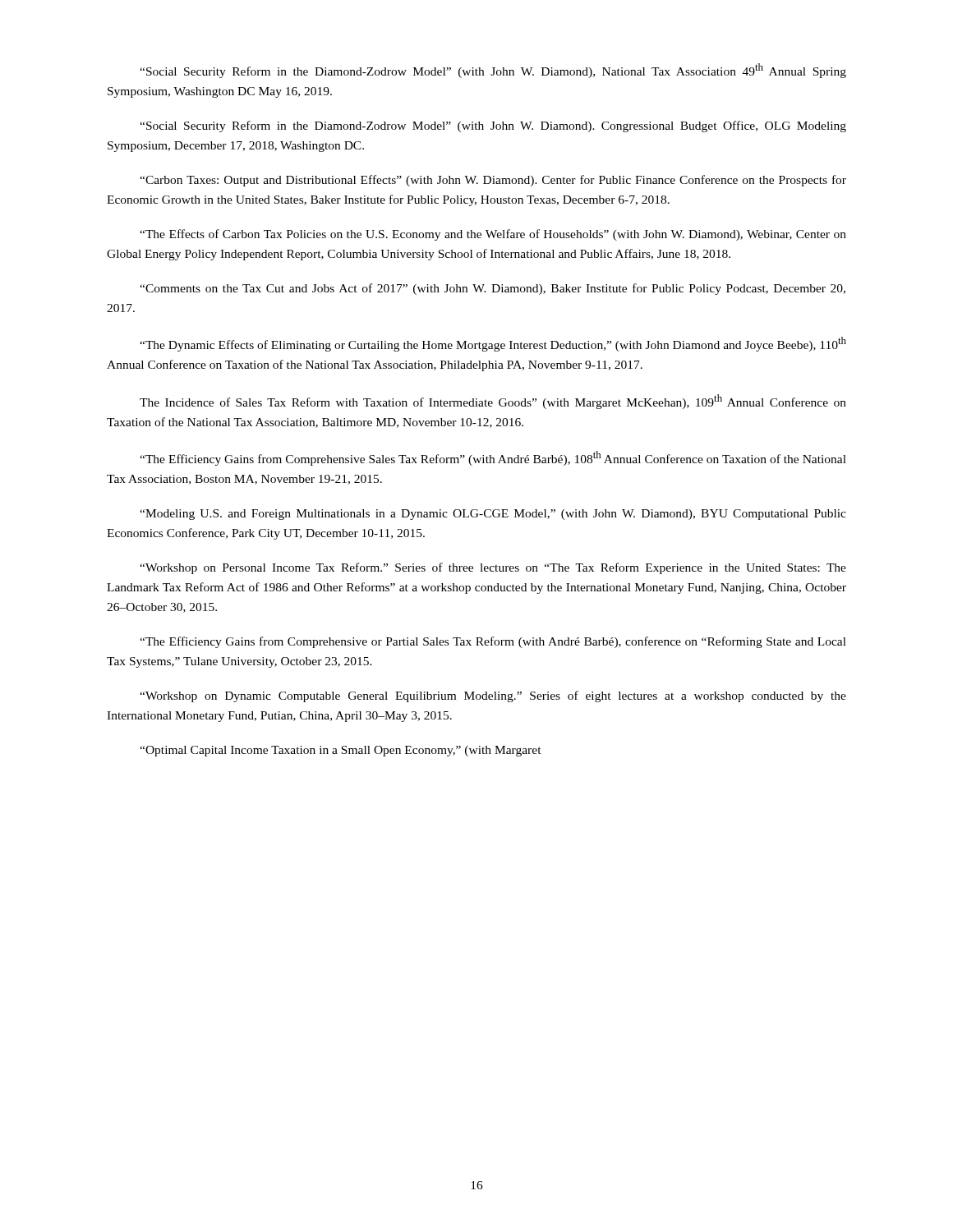
Task: Locate the block of text that opens with "“The Dynamic Effects"
Action: click(476, 353)
